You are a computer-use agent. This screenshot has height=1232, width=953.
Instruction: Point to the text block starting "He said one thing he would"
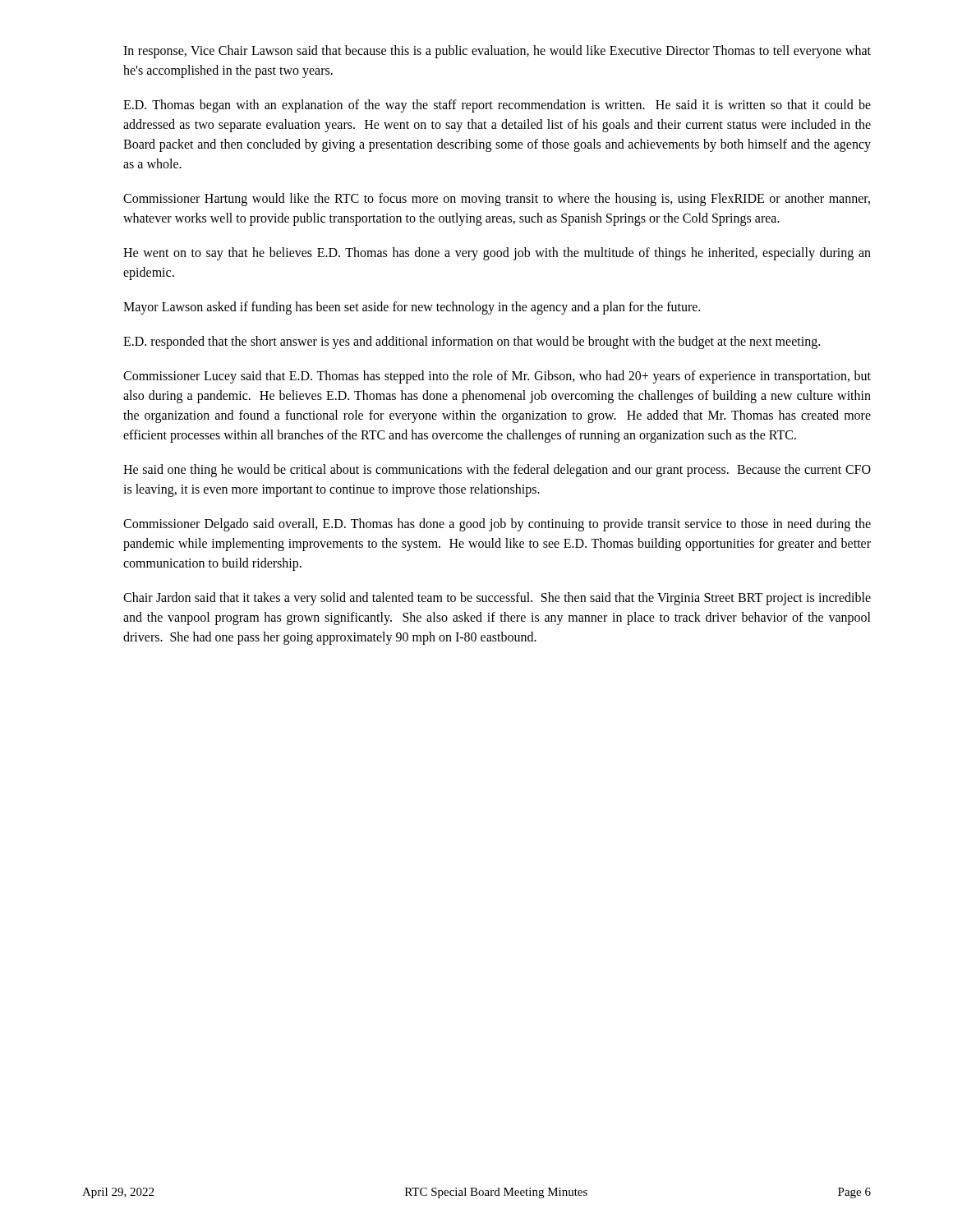497,479
